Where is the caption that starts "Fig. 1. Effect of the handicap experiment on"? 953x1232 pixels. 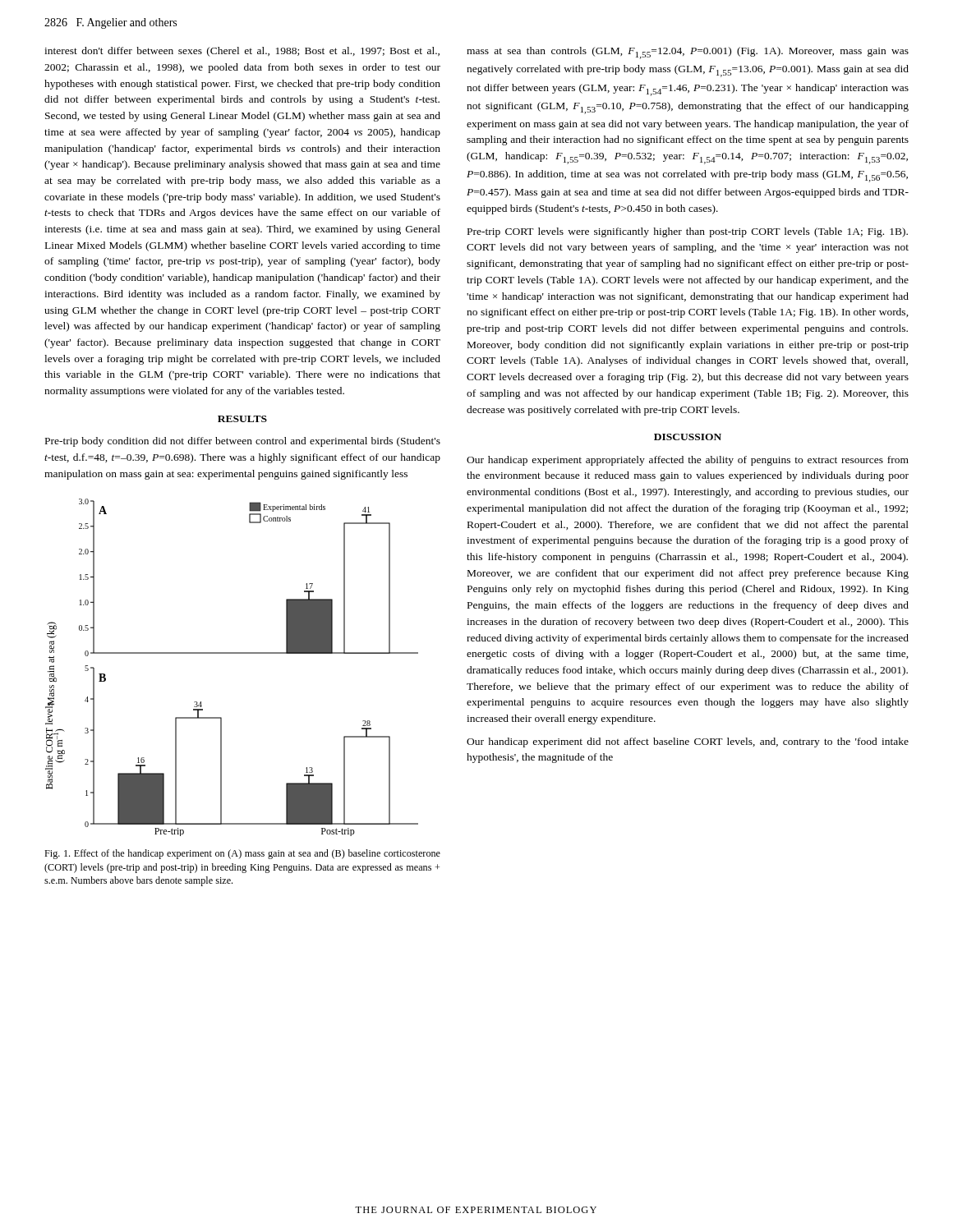(x=242, y=867)
